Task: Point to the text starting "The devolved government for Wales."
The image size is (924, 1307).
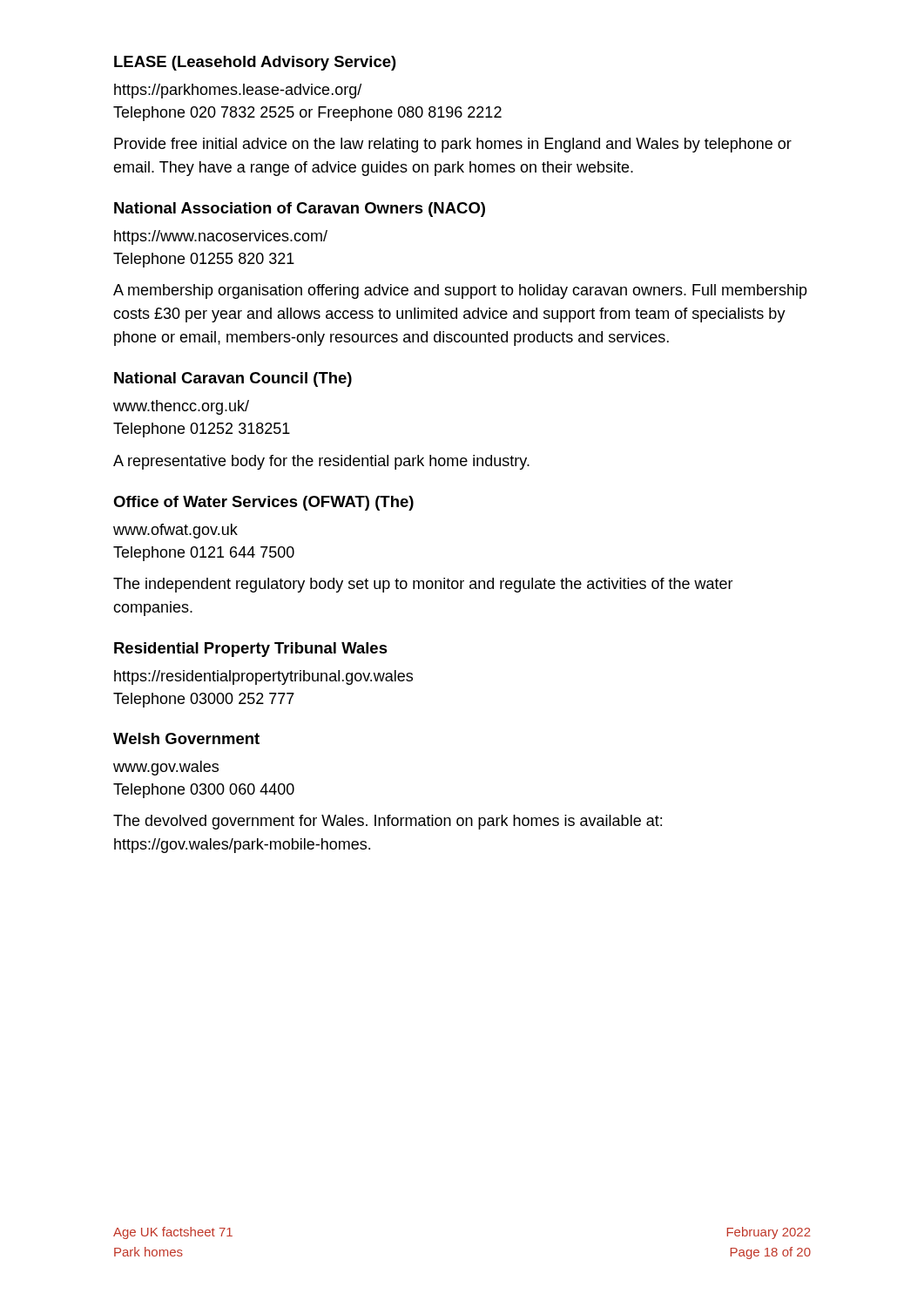Action: [x=462, y=833]
